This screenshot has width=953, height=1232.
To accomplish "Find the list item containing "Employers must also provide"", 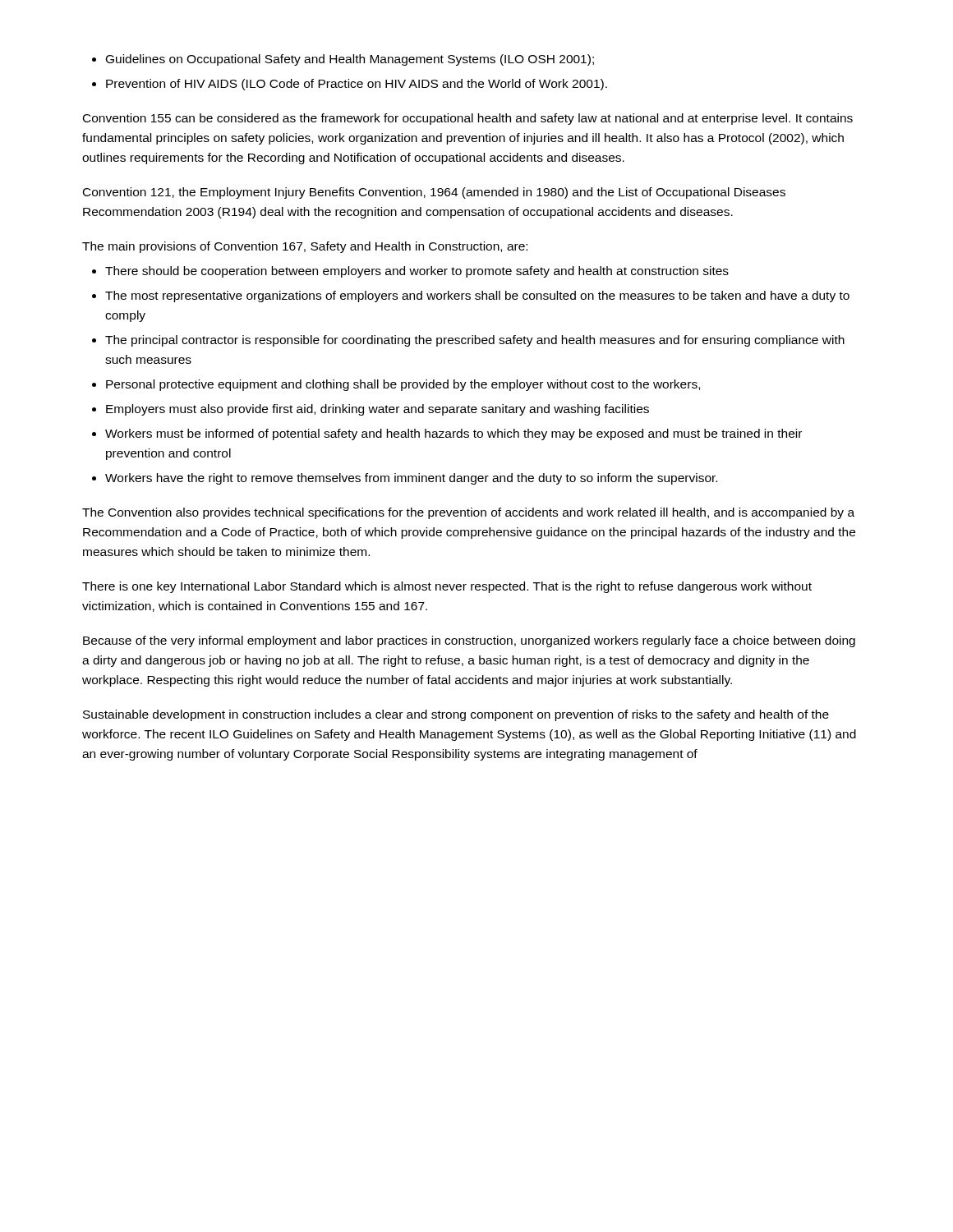I will coord(484,409).
